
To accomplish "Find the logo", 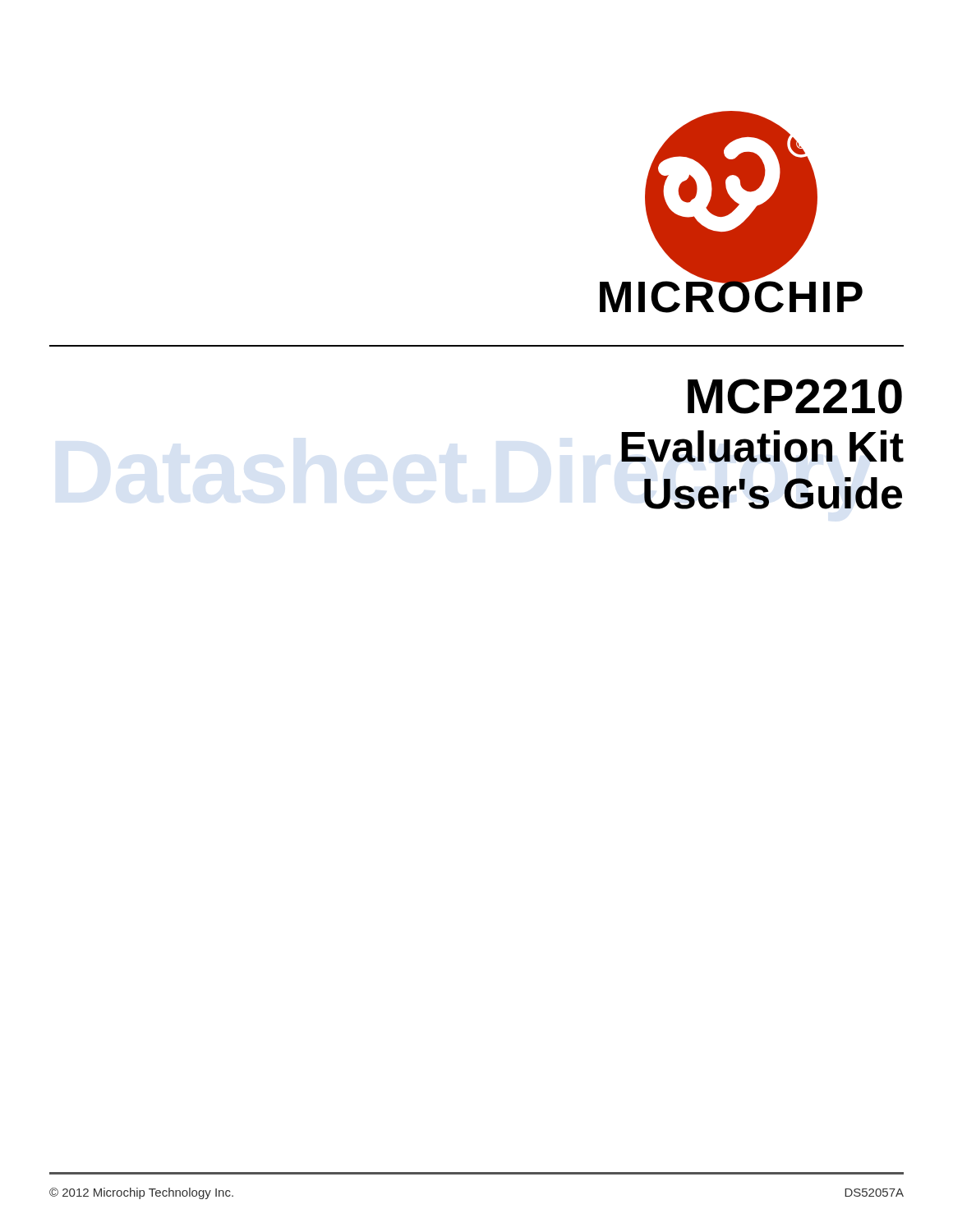I will tap(731, 218).
